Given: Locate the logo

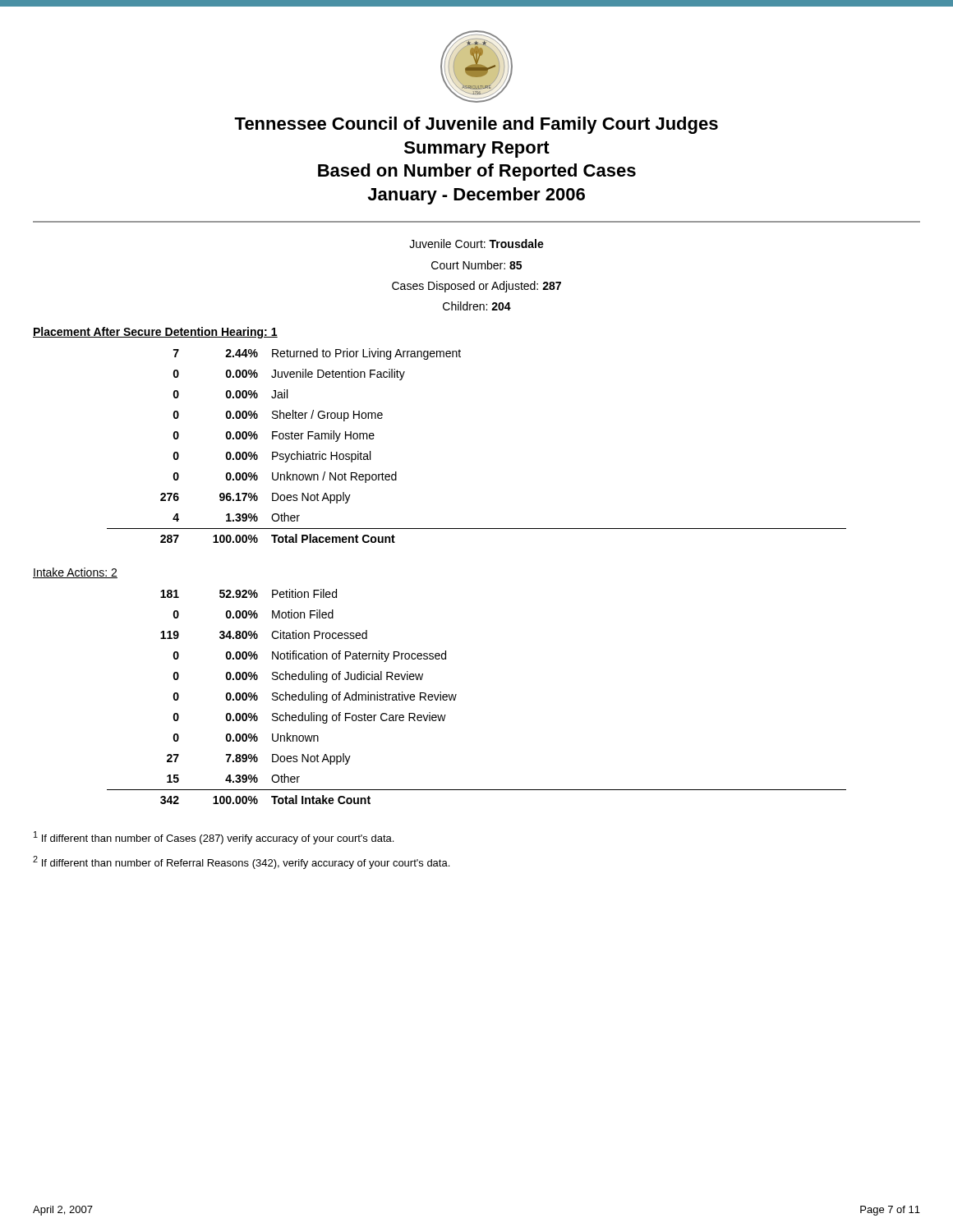Looking at the screenshot, I should coord(476,60).
